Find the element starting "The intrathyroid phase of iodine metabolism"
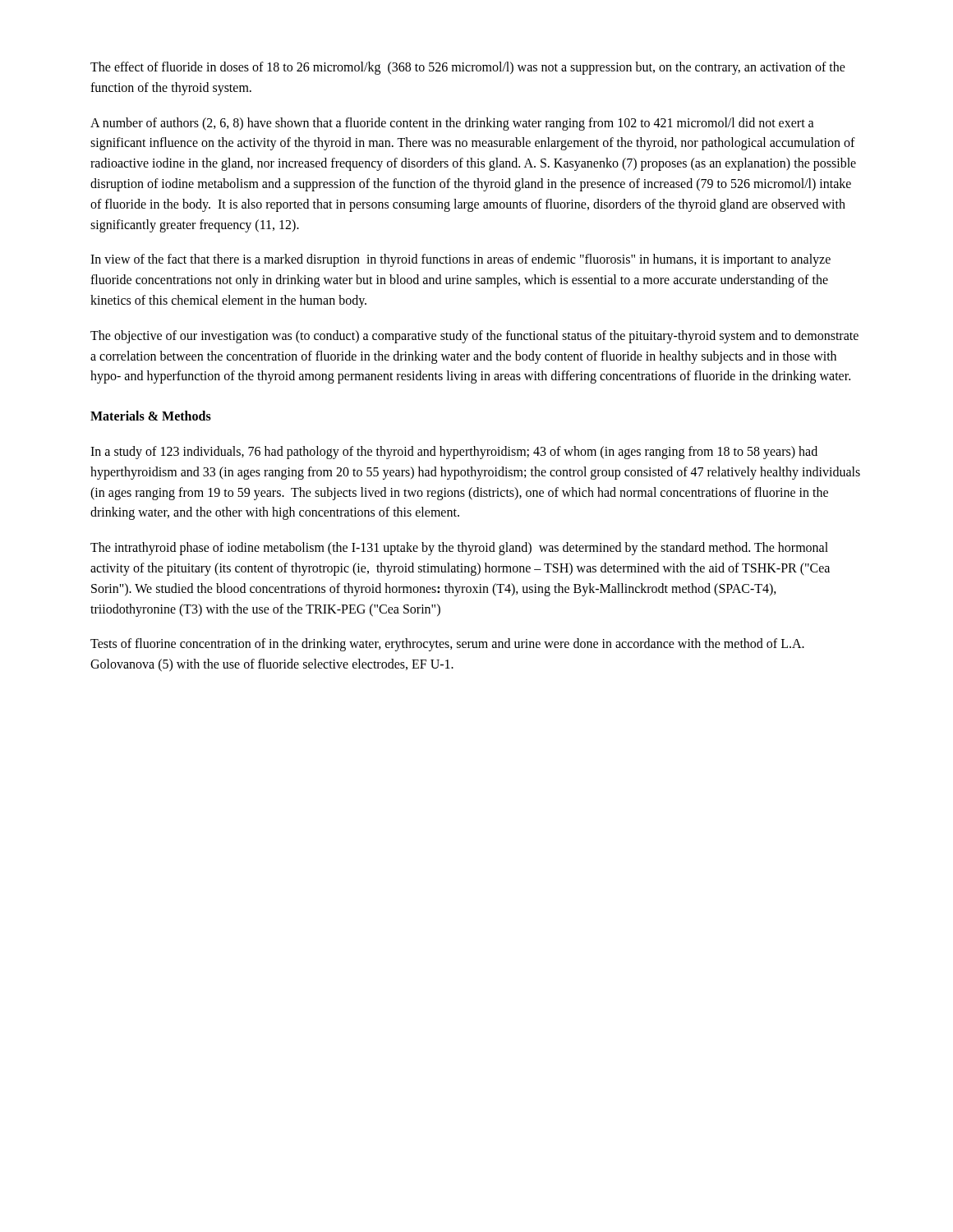Screen dimensions: 1232x953 point(460,578)
